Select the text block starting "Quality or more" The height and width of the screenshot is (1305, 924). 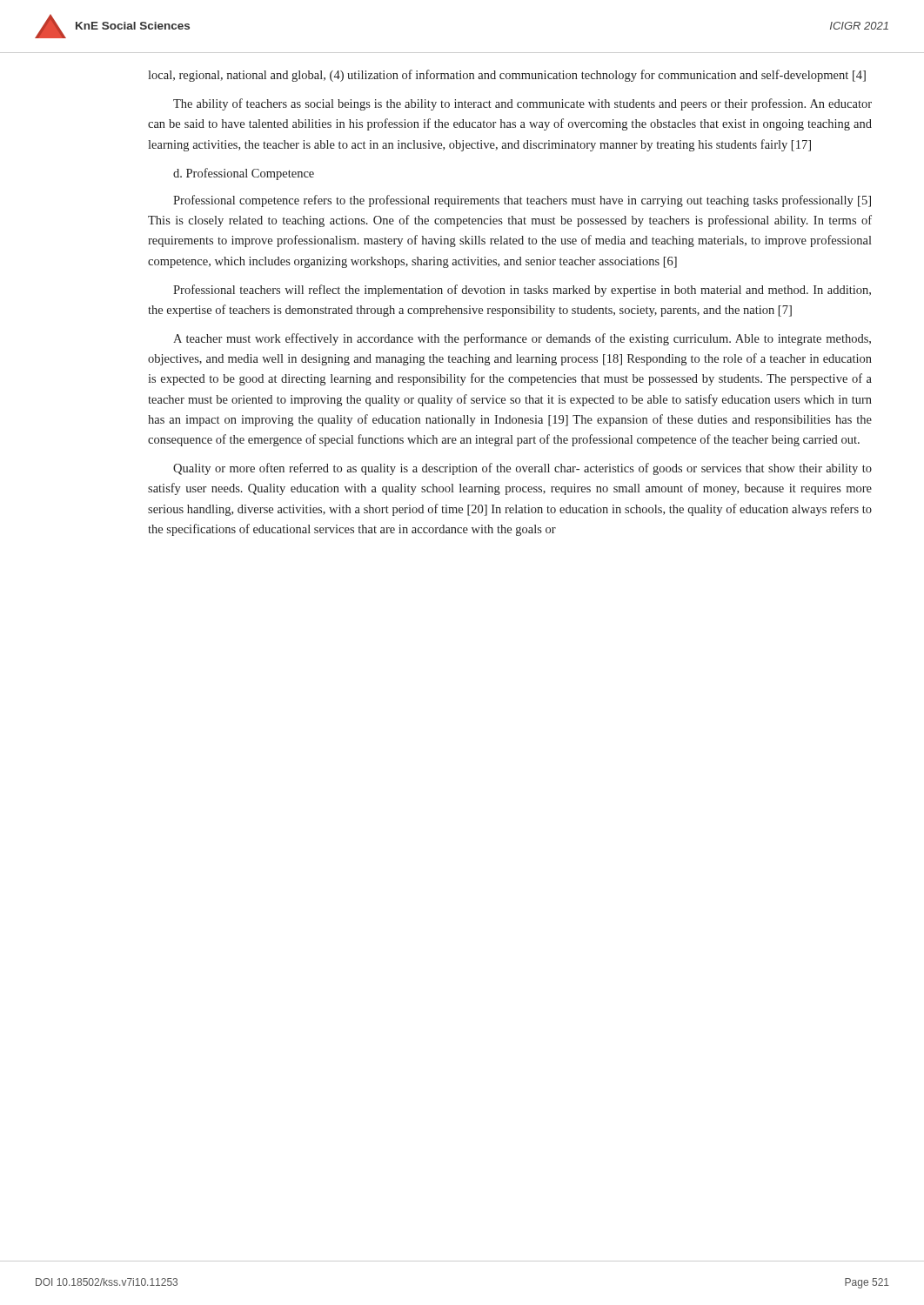[x=510, y=499]
